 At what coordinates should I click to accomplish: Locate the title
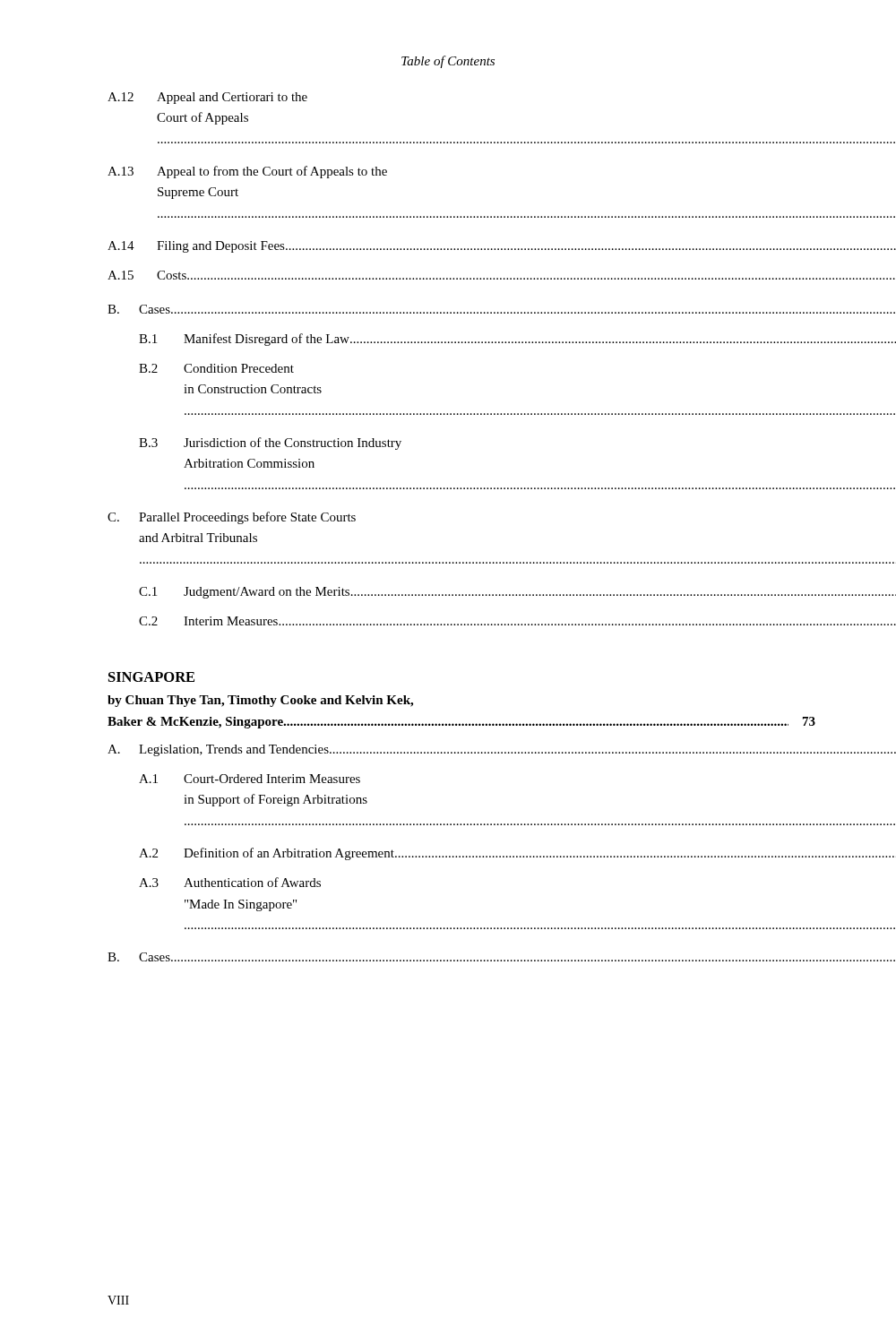[x=151, y=677]
